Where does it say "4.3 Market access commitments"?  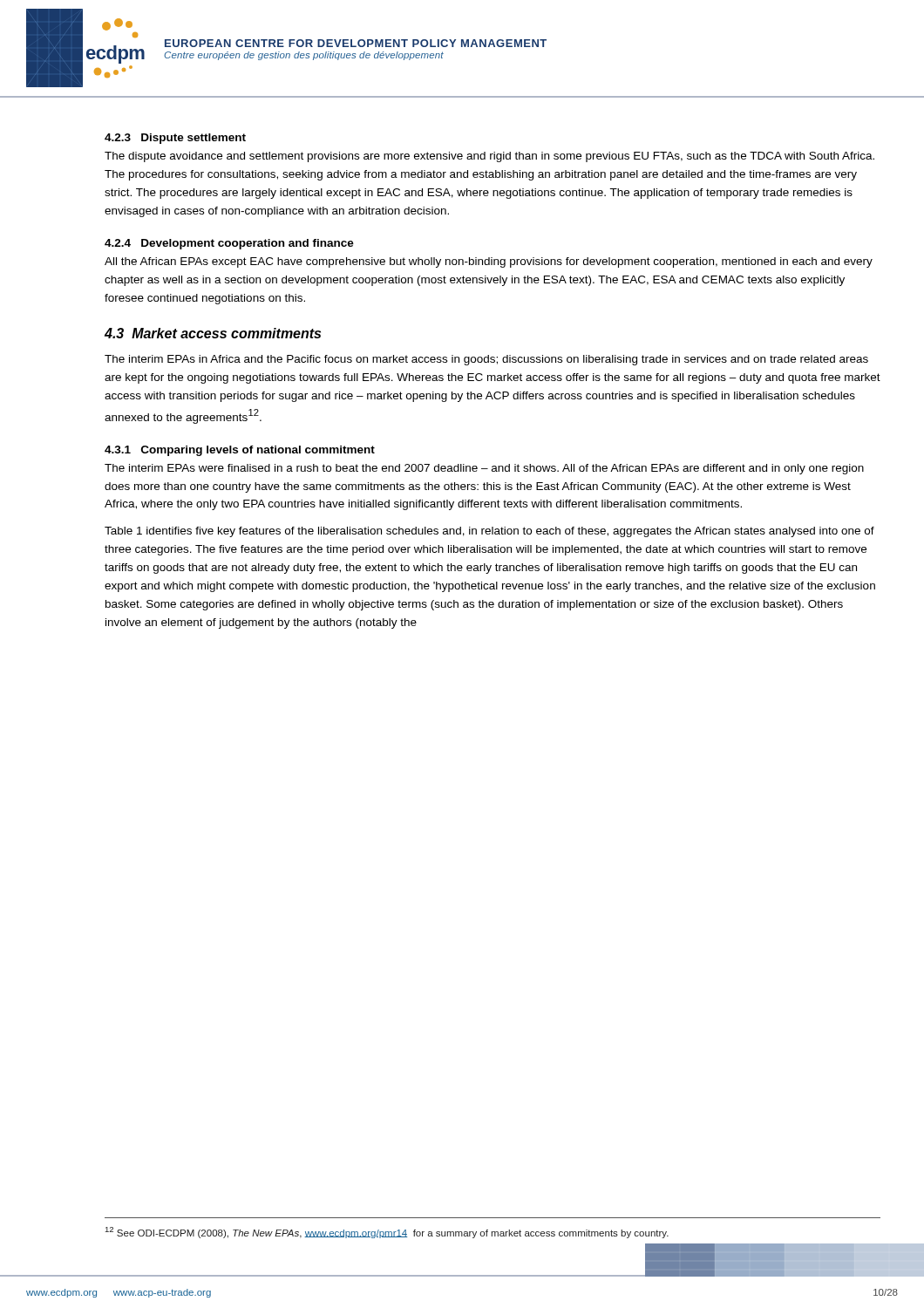213,334
